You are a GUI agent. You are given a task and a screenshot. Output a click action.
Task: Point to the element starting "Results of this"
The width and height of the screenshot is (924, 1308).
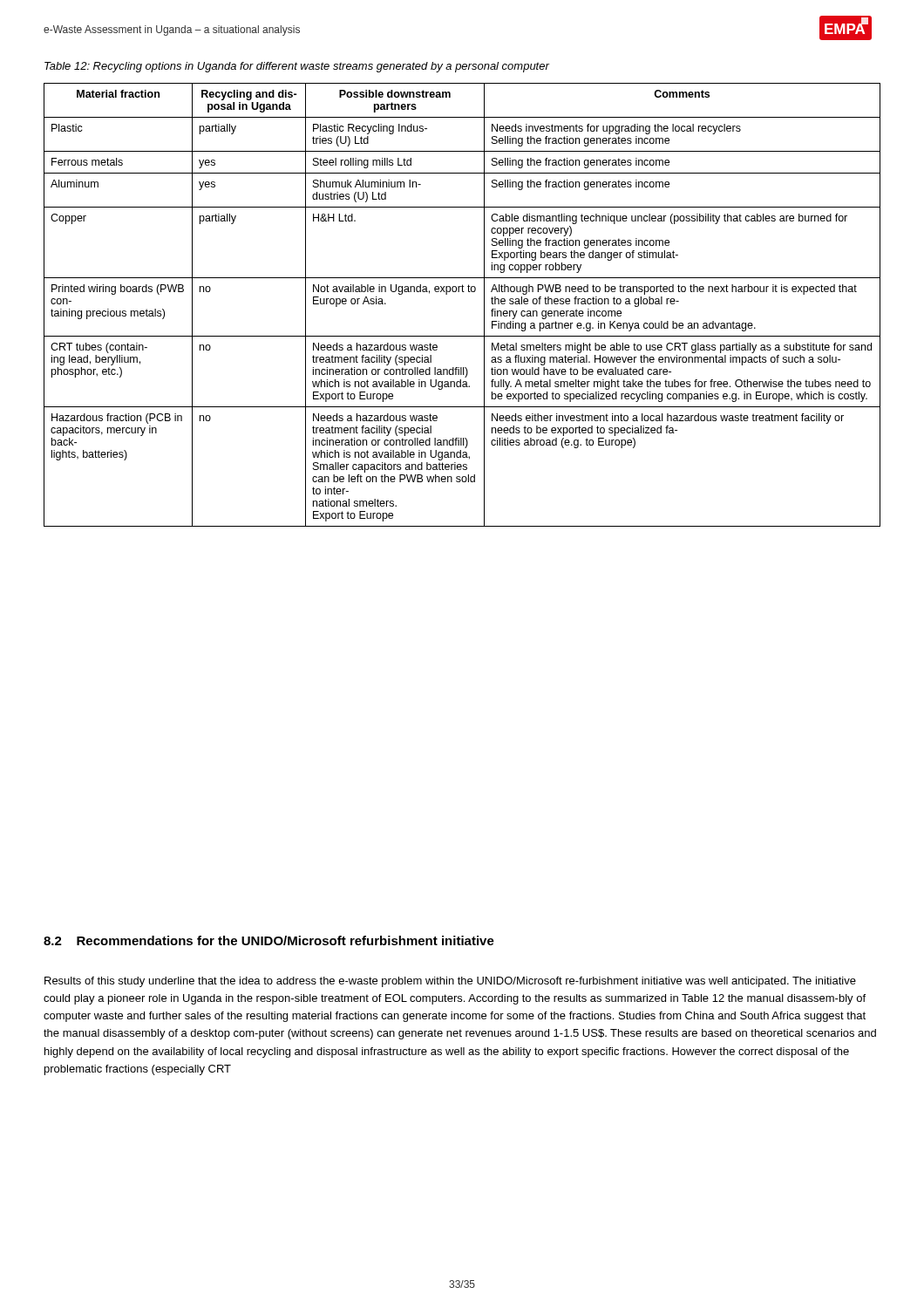tap(460, 1024)
